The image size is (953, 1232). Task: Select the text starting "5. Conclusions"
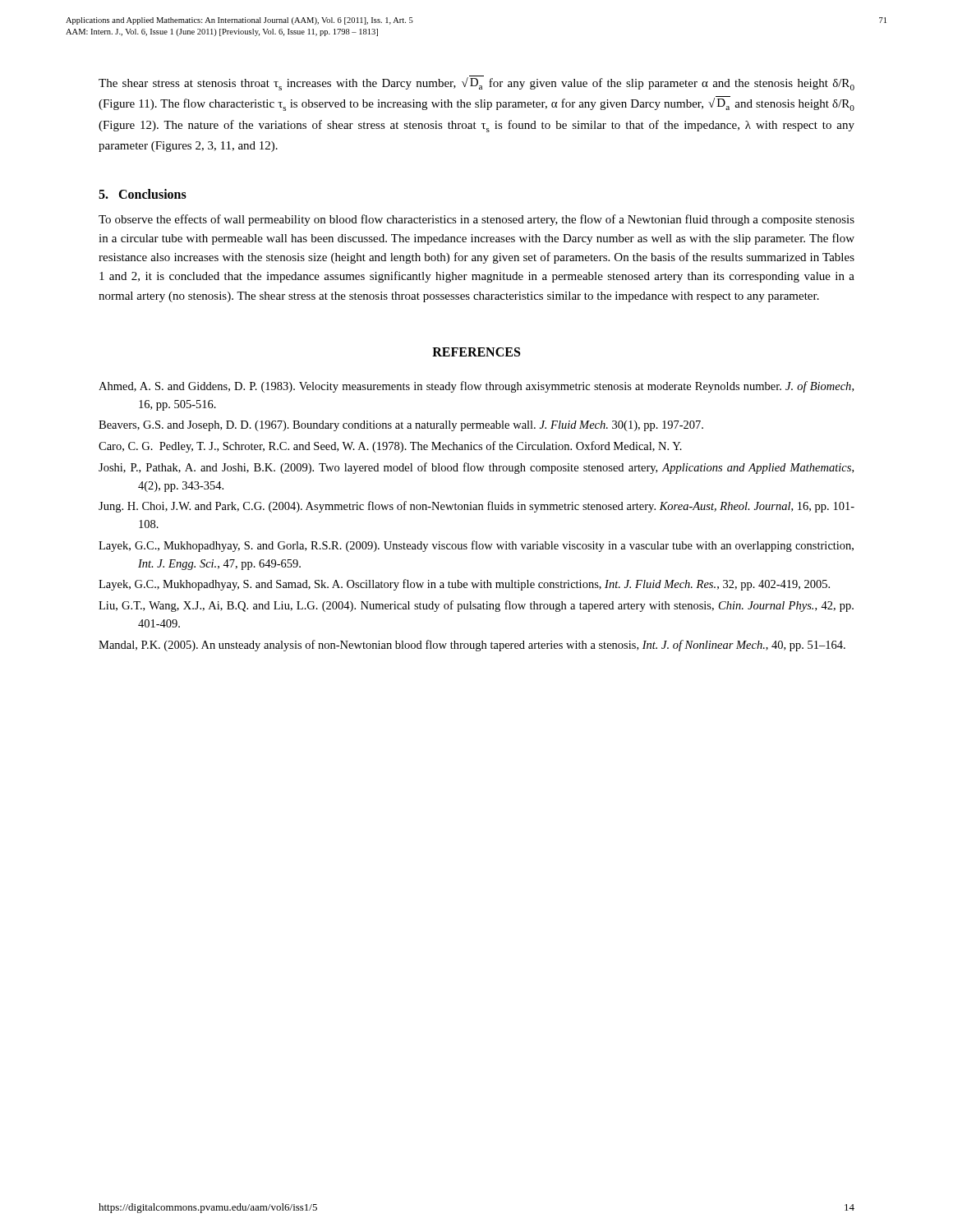[142, 194]
